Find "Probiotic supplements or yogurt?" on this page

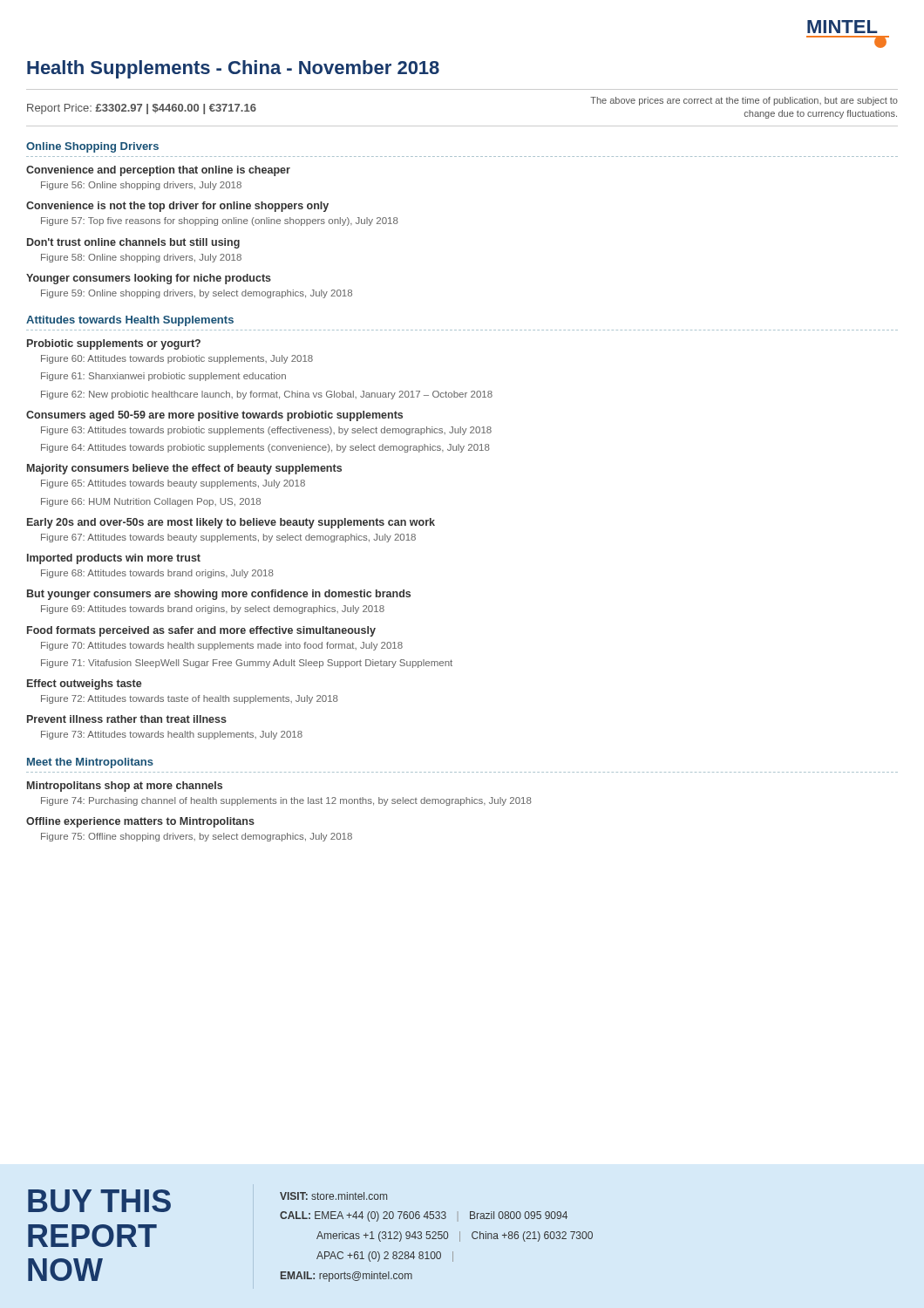pyautogui.click(x=114, y=344)
